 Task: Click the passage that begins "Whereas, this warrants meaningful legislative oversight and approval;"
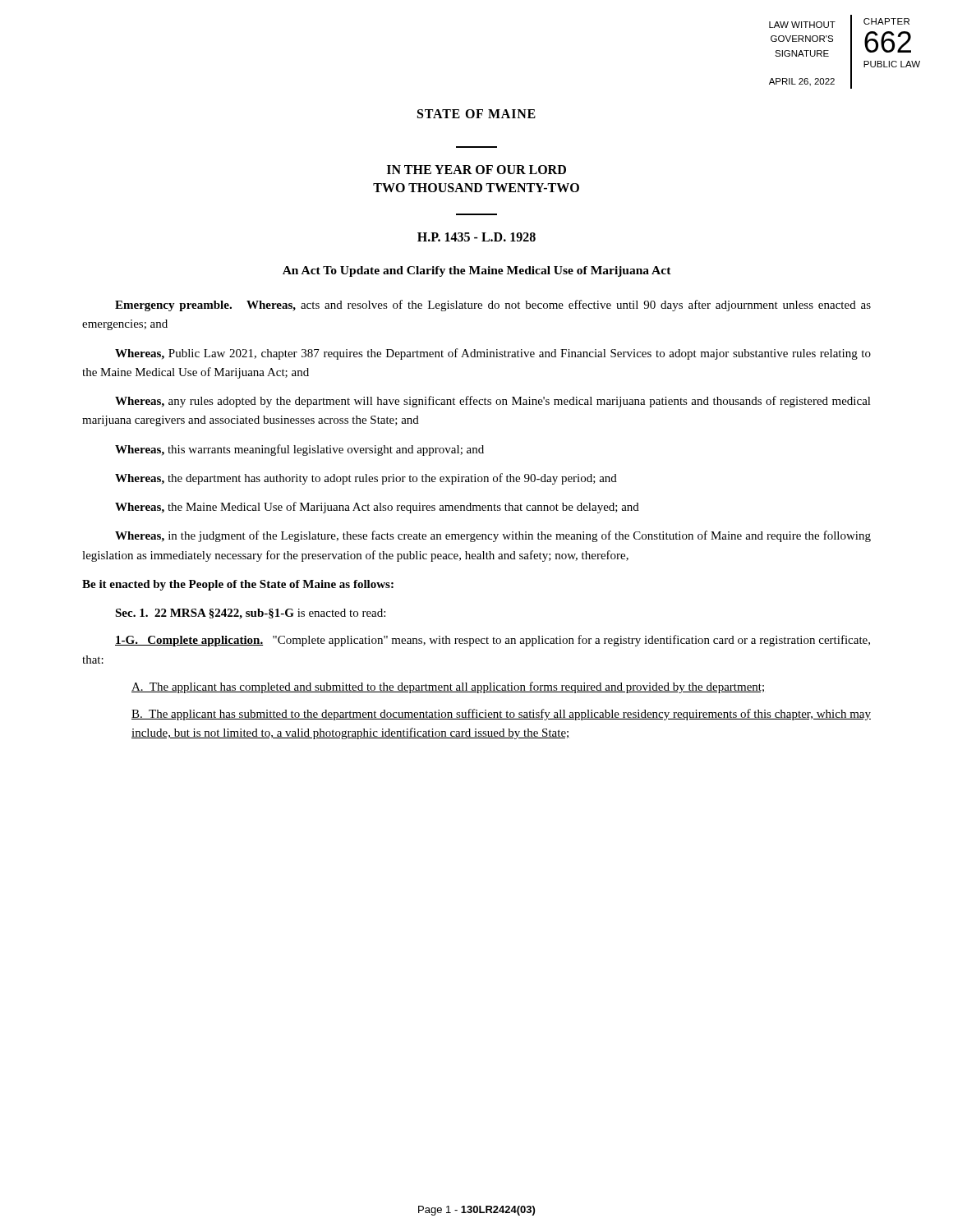tap(300, 449)
